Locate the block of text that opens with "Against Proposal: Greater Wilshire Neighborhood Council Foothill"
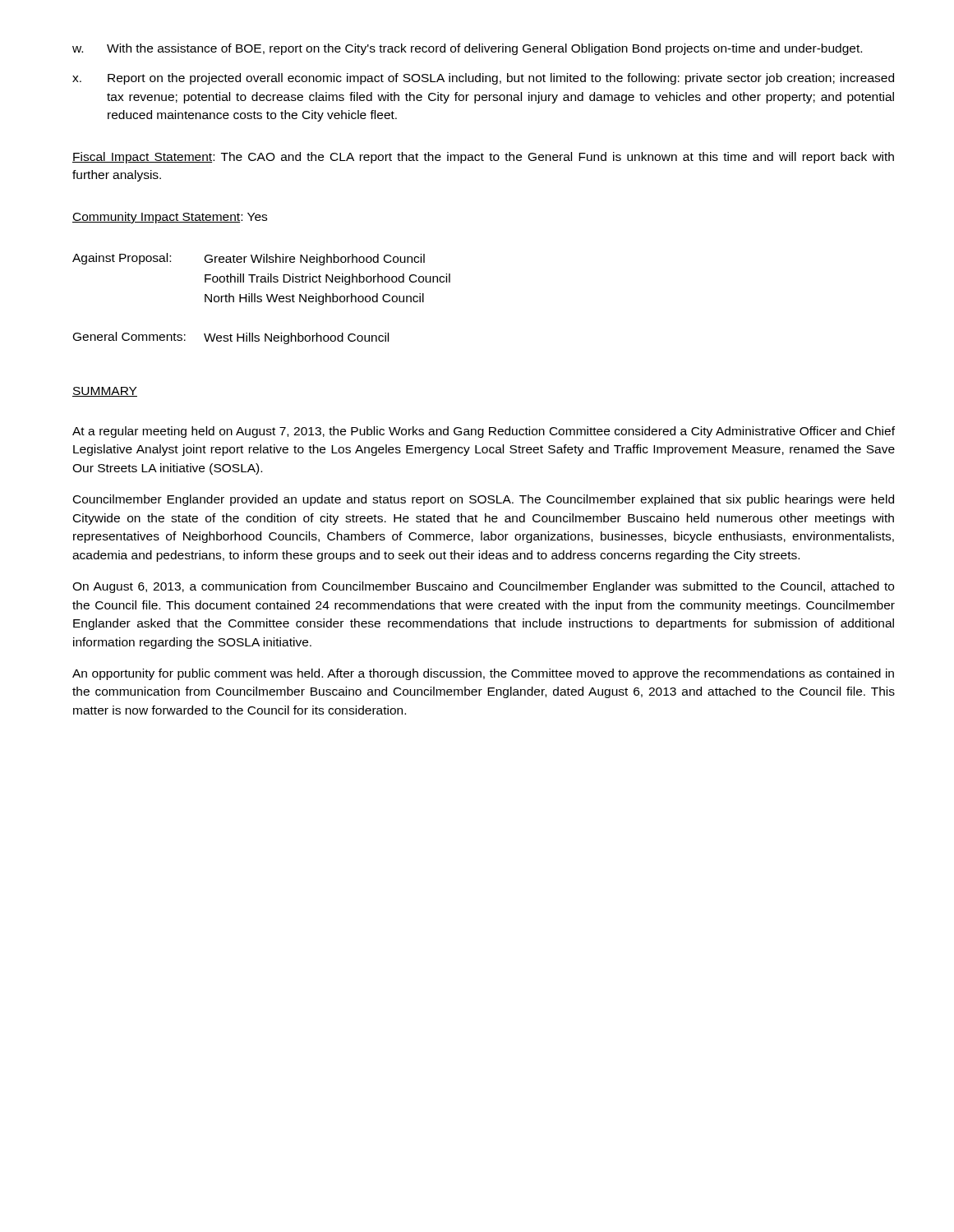This screenshot has width=954, height=1232. pyautogui.click(x=249, y=259)
